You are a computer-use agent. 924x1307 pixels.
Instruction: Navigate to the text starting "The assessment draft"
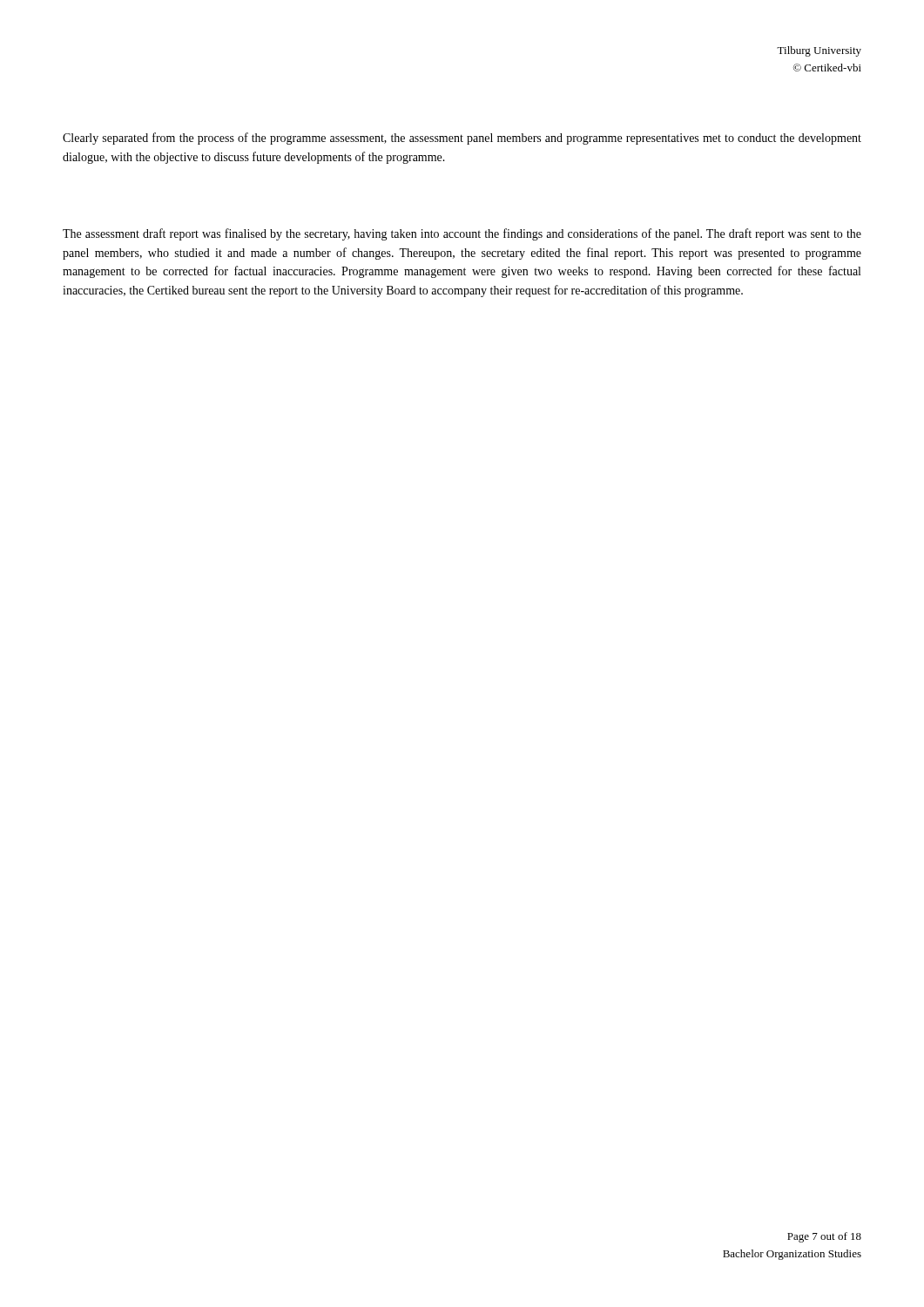[462, 262]
